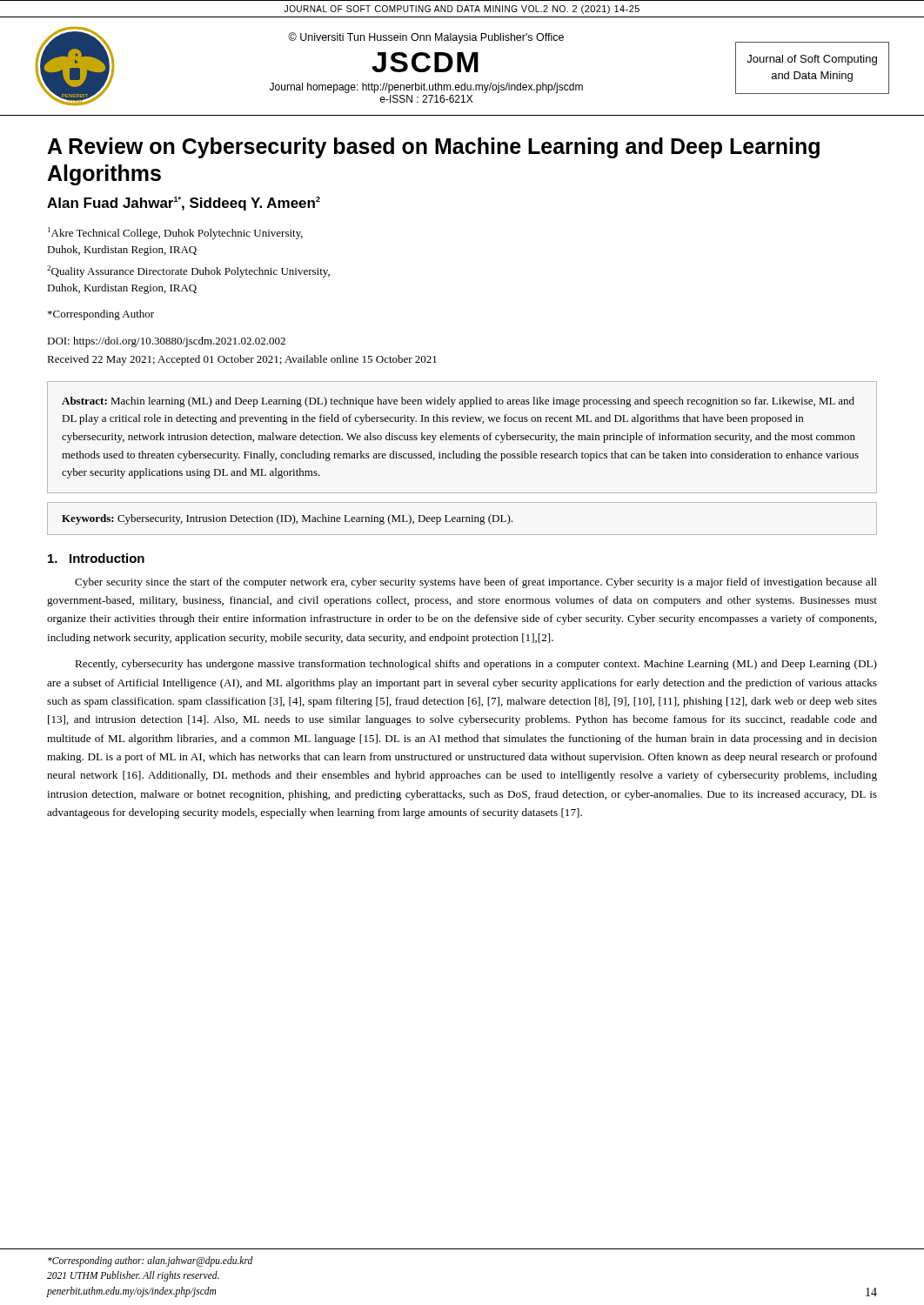Navigate to the region starting "Corresponding Author"
Image resolution: width=924 pixels, height=1305 pixels.
click(101, 314)
